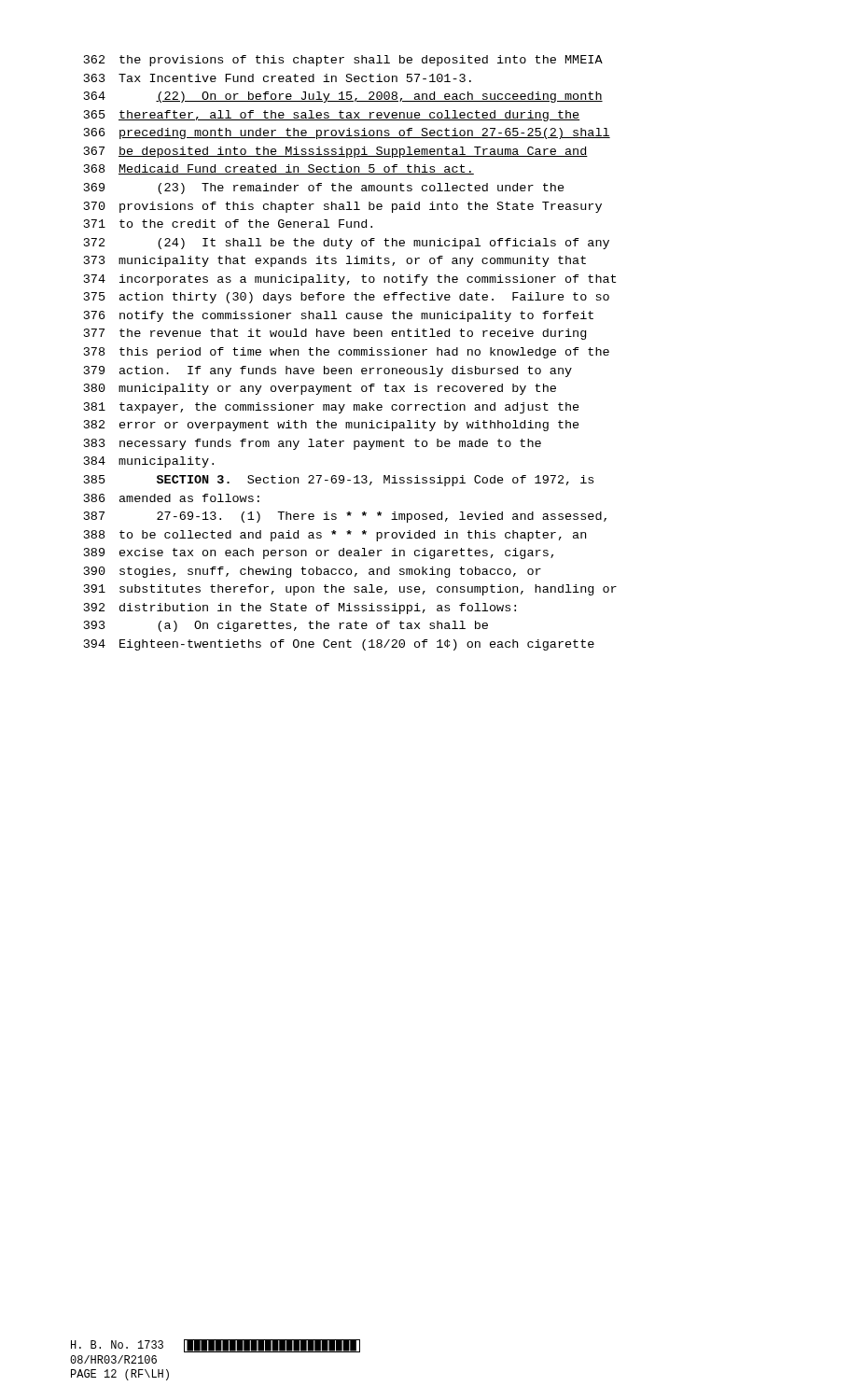Image resolution: width=850 pixels, height=1400 pixels.
Task: Click the passage that begins "367 be deposited into the Mississippi Supplemental Trauma"
Action: [425, 152]
